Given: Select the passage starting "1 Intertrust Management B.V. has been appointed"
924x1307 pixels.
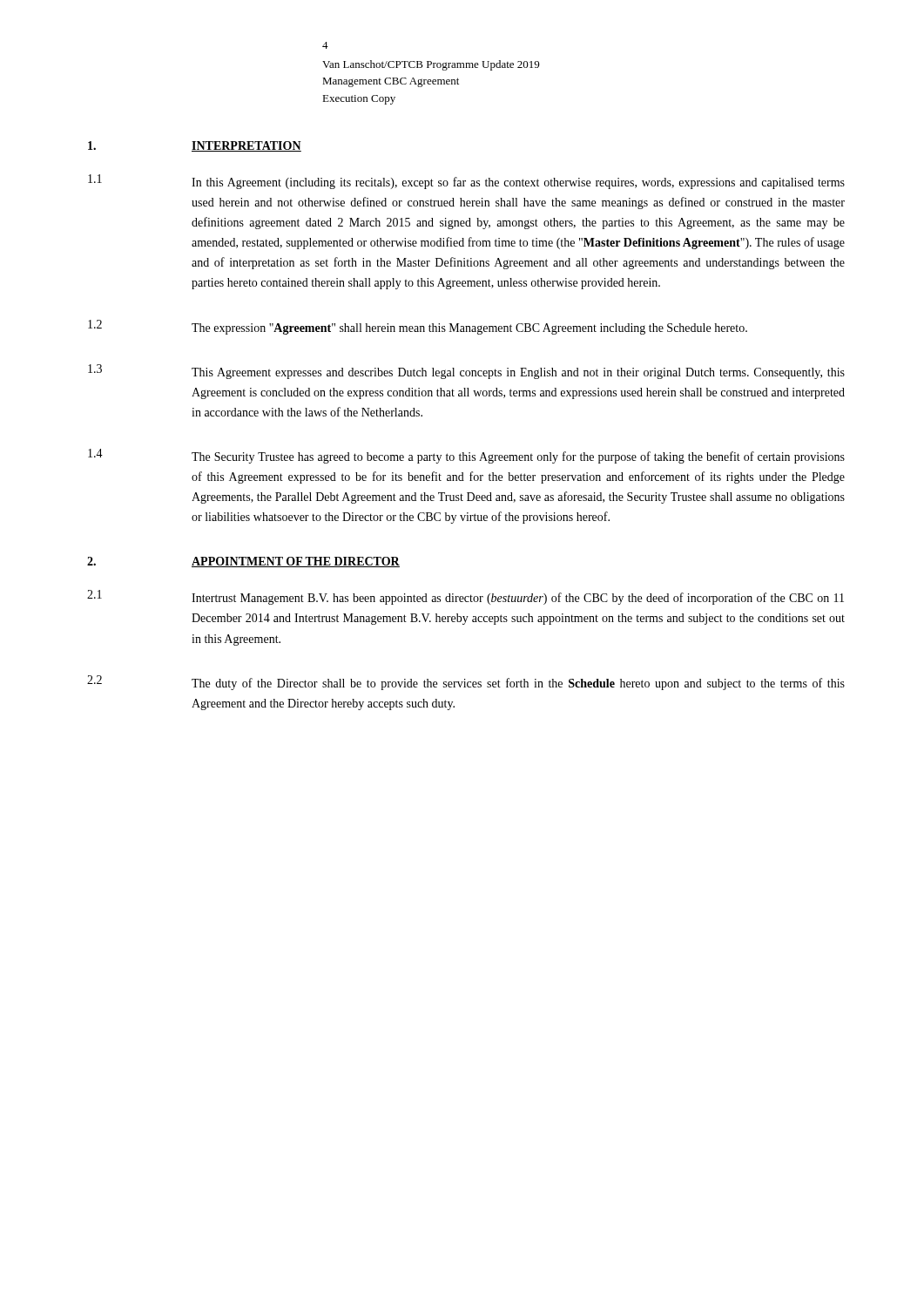Looking at the screenshot, I should 466,619.
